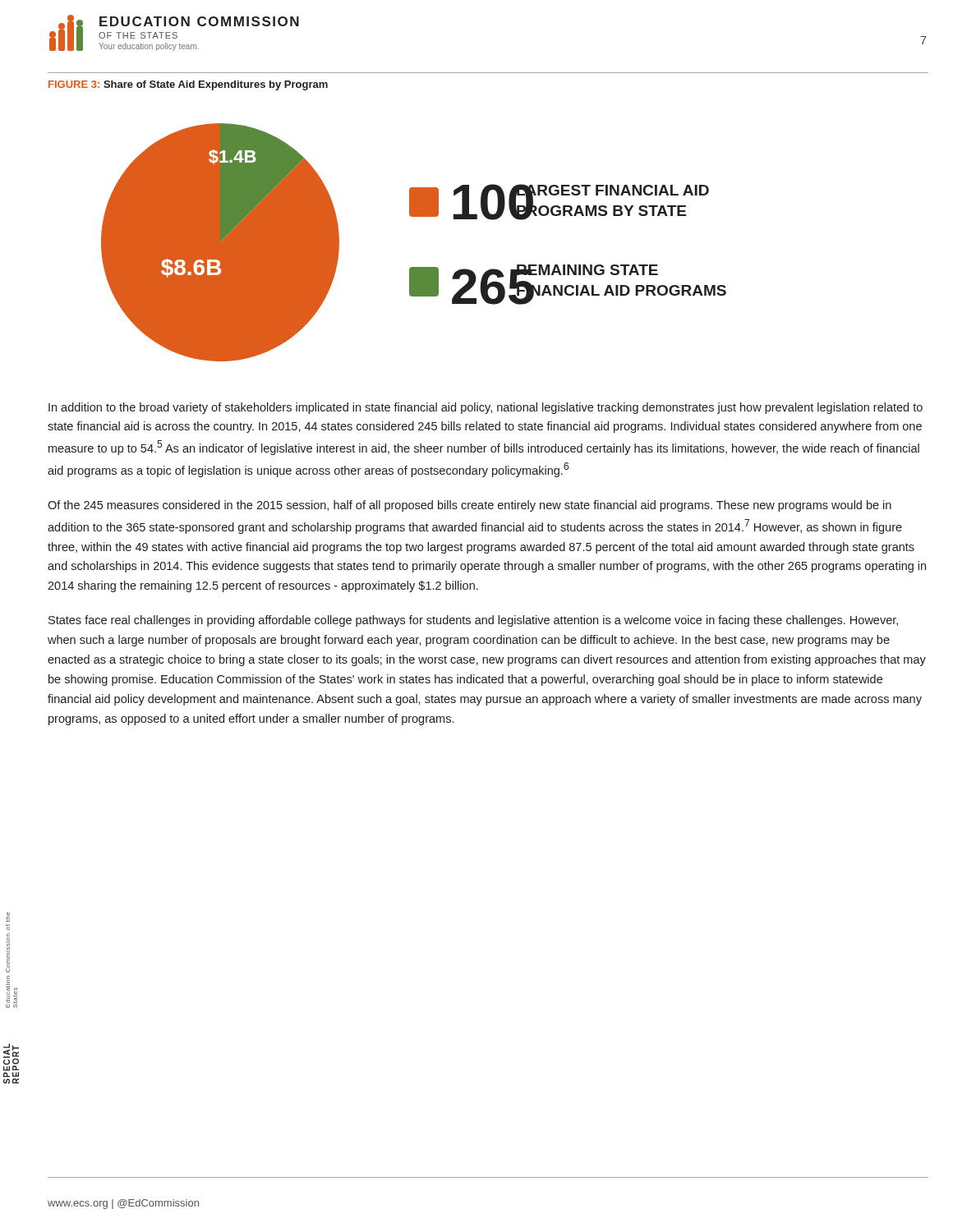Click on the element starting "Of the 245"
Viewport: 953px width, 1232px height.
click(487, 545)
